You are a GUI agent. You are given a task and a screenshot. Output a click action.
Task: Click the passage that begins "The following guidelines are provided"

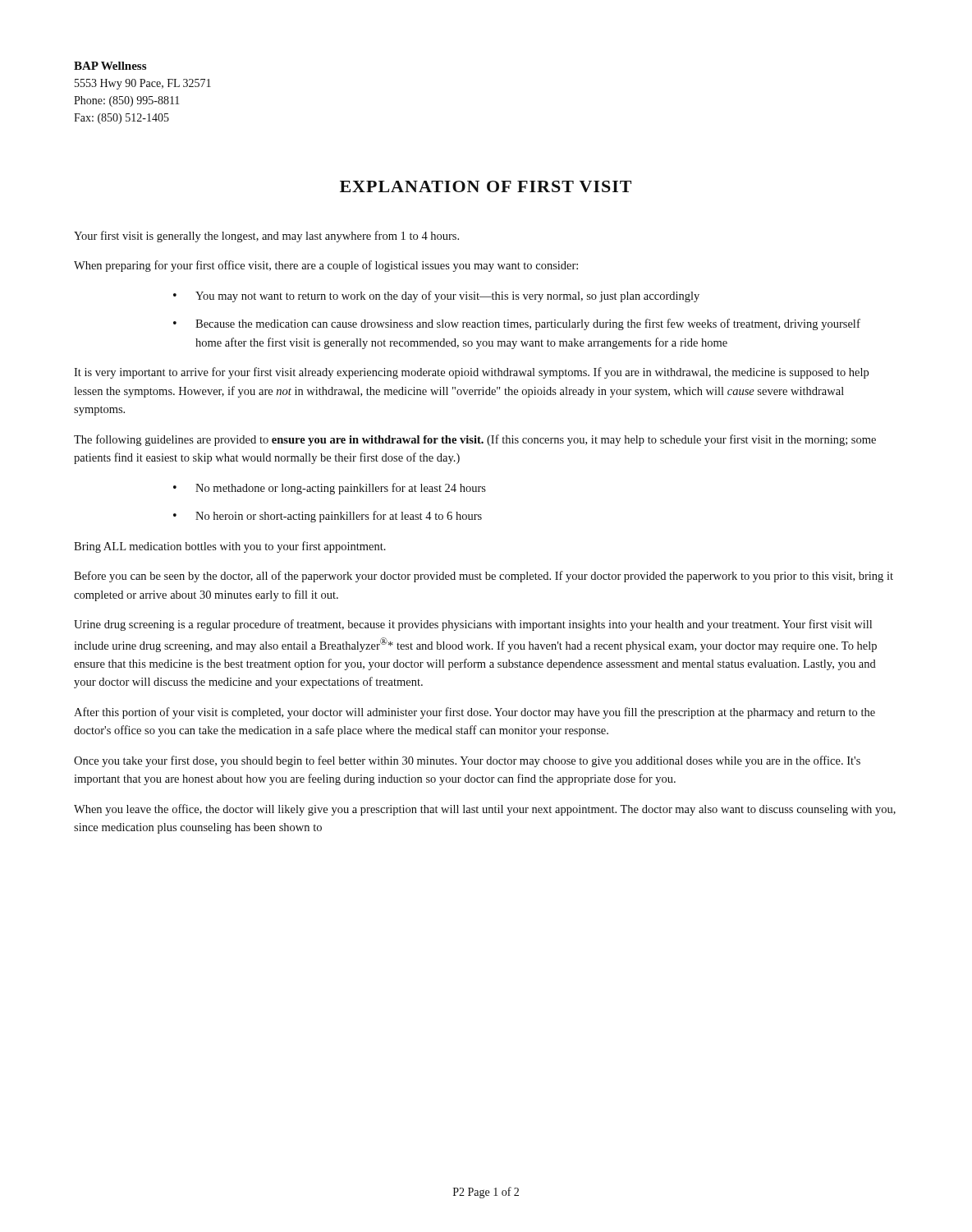coord(475,448)
